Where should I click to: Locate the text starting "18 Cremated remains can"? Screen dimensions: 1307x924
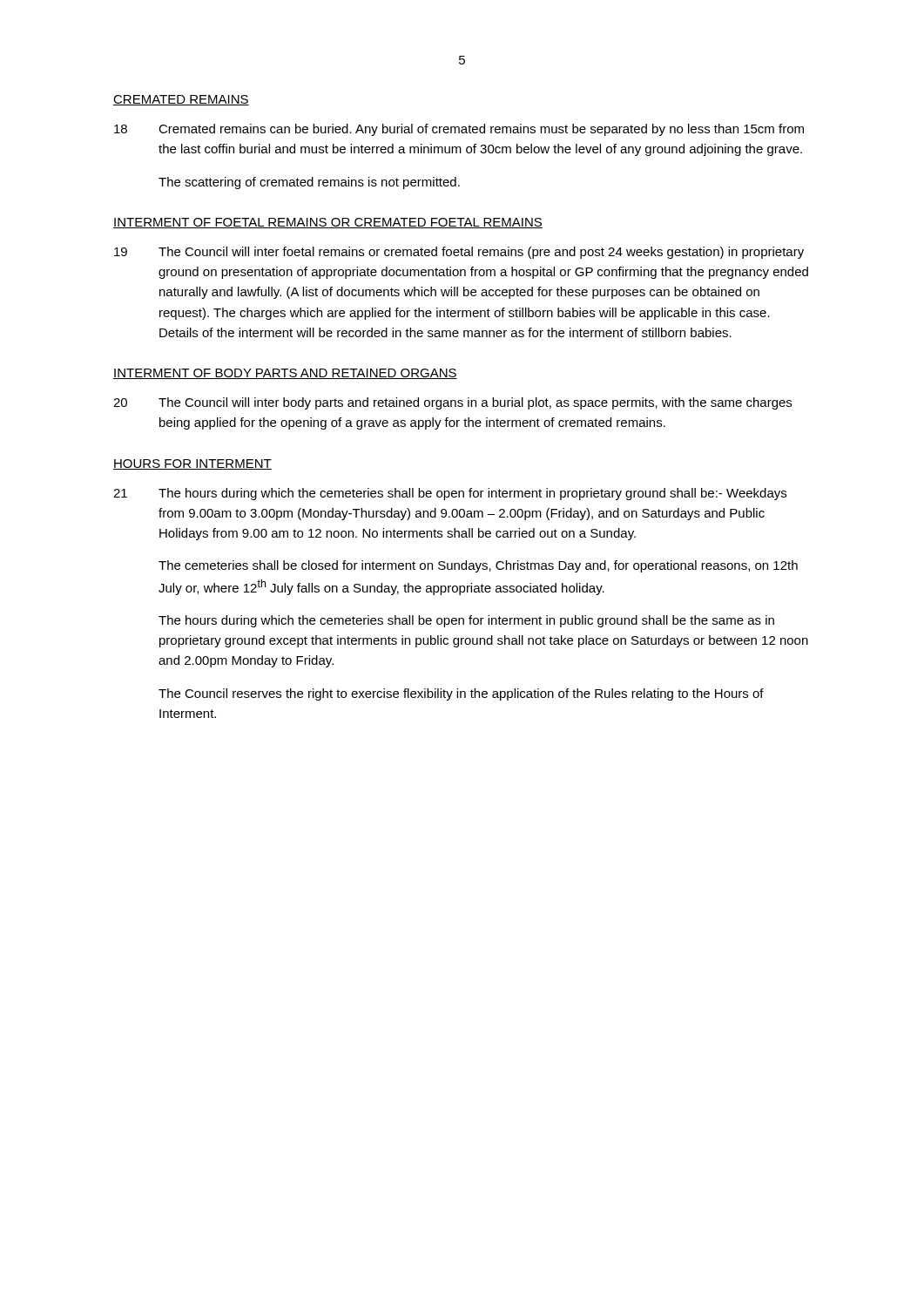pyautogui.click(x=462, y=139)
